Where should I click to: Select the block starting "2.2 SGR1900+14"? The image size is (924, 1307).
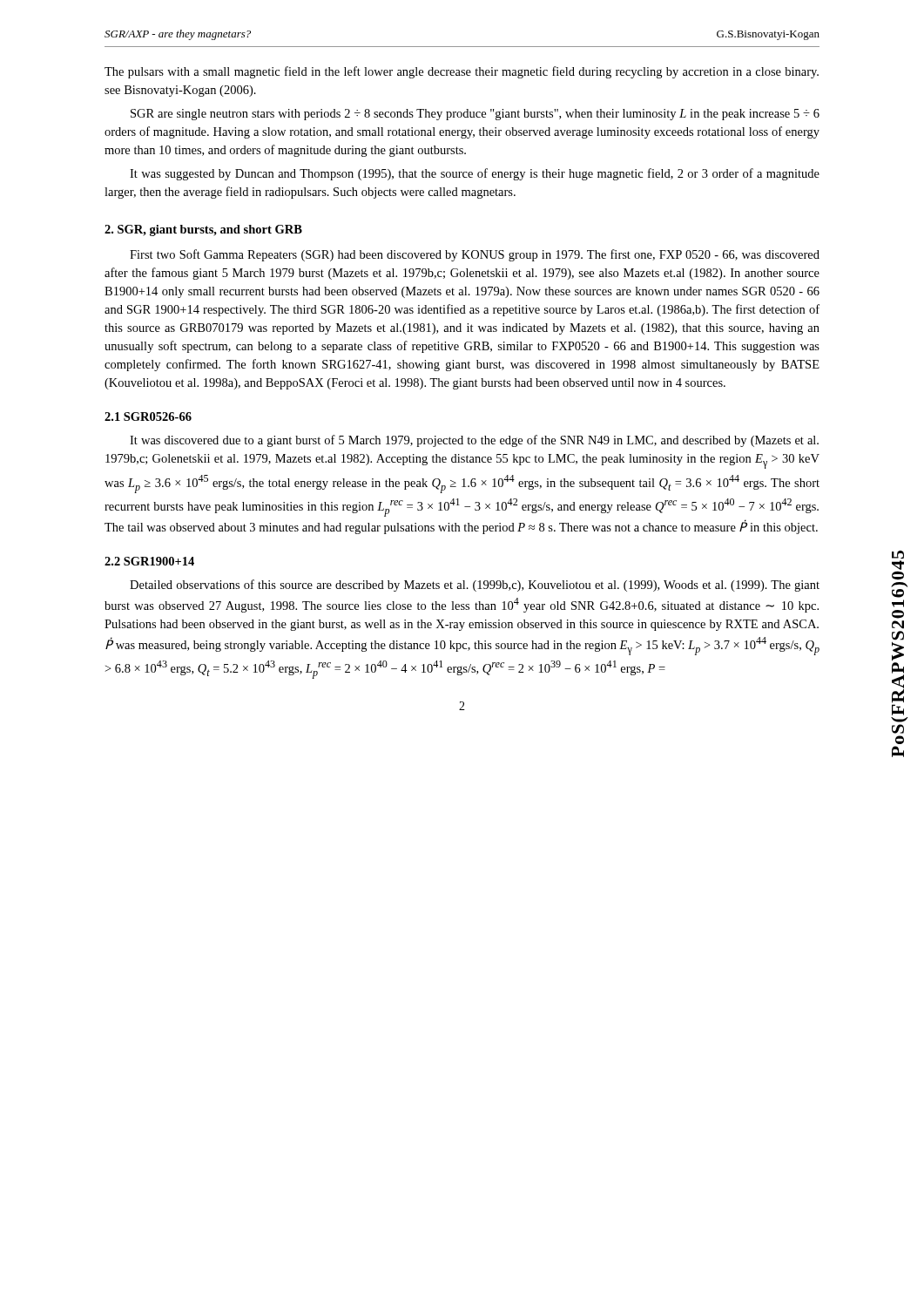tap(150, 561)
